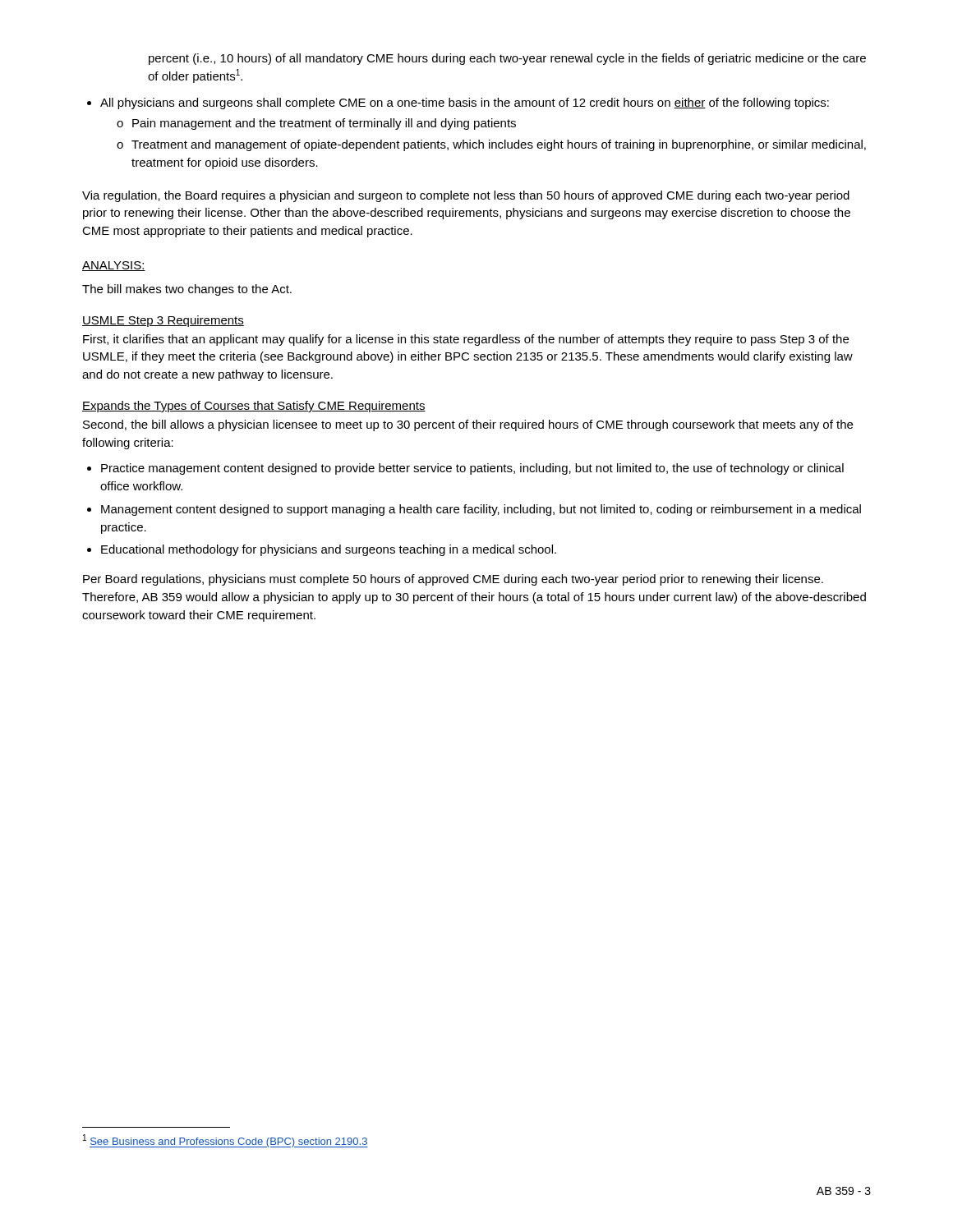Viewport: 953px width, 1232px height.
Task: Locate the block of text that opens with "All physicians and surgeons shall complete CME"
Action: (x=476, y=132)
